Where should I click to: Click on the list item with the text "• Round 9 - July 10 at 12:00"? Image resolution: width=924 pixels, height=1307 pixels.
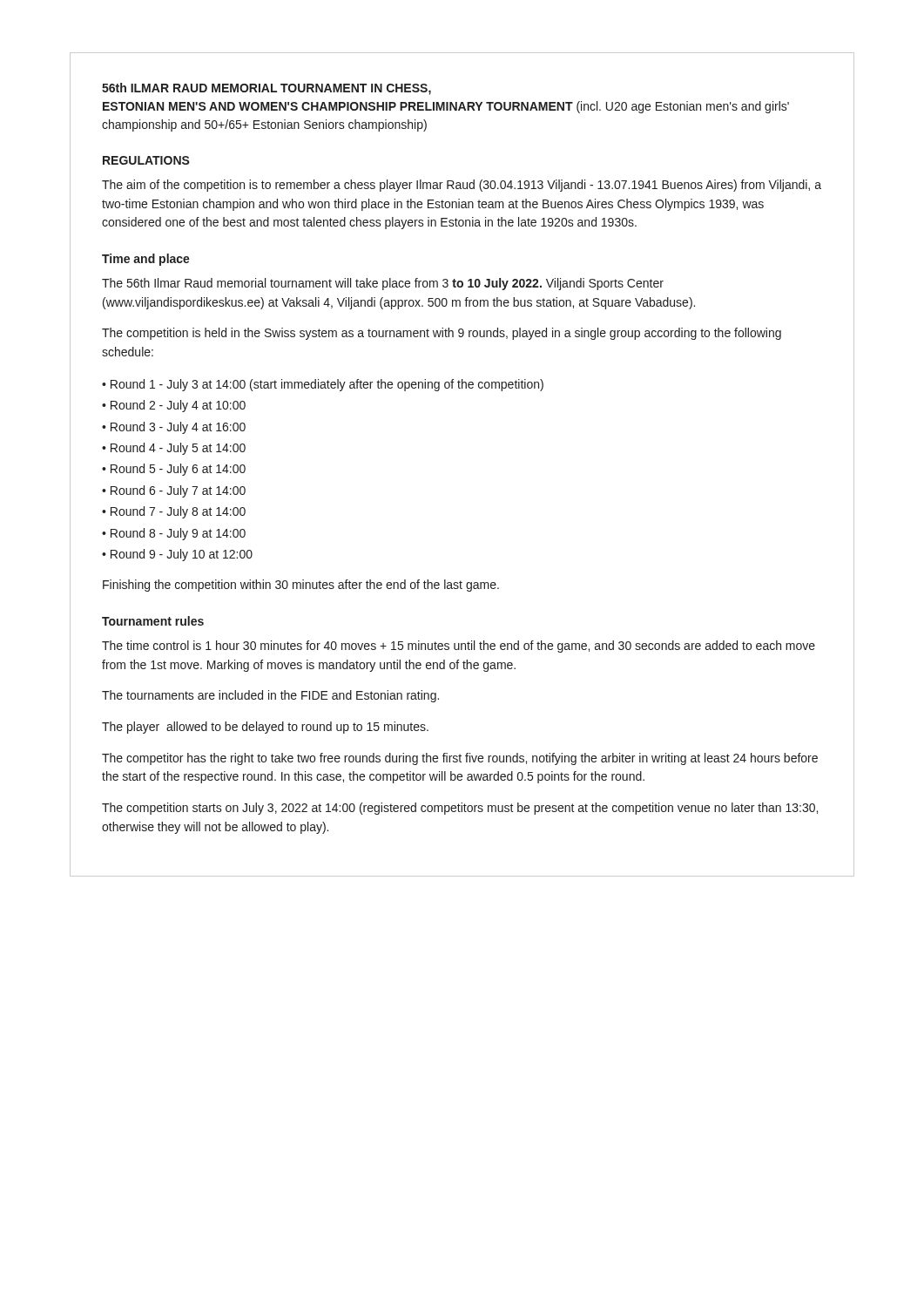click(x=177, y=554)
